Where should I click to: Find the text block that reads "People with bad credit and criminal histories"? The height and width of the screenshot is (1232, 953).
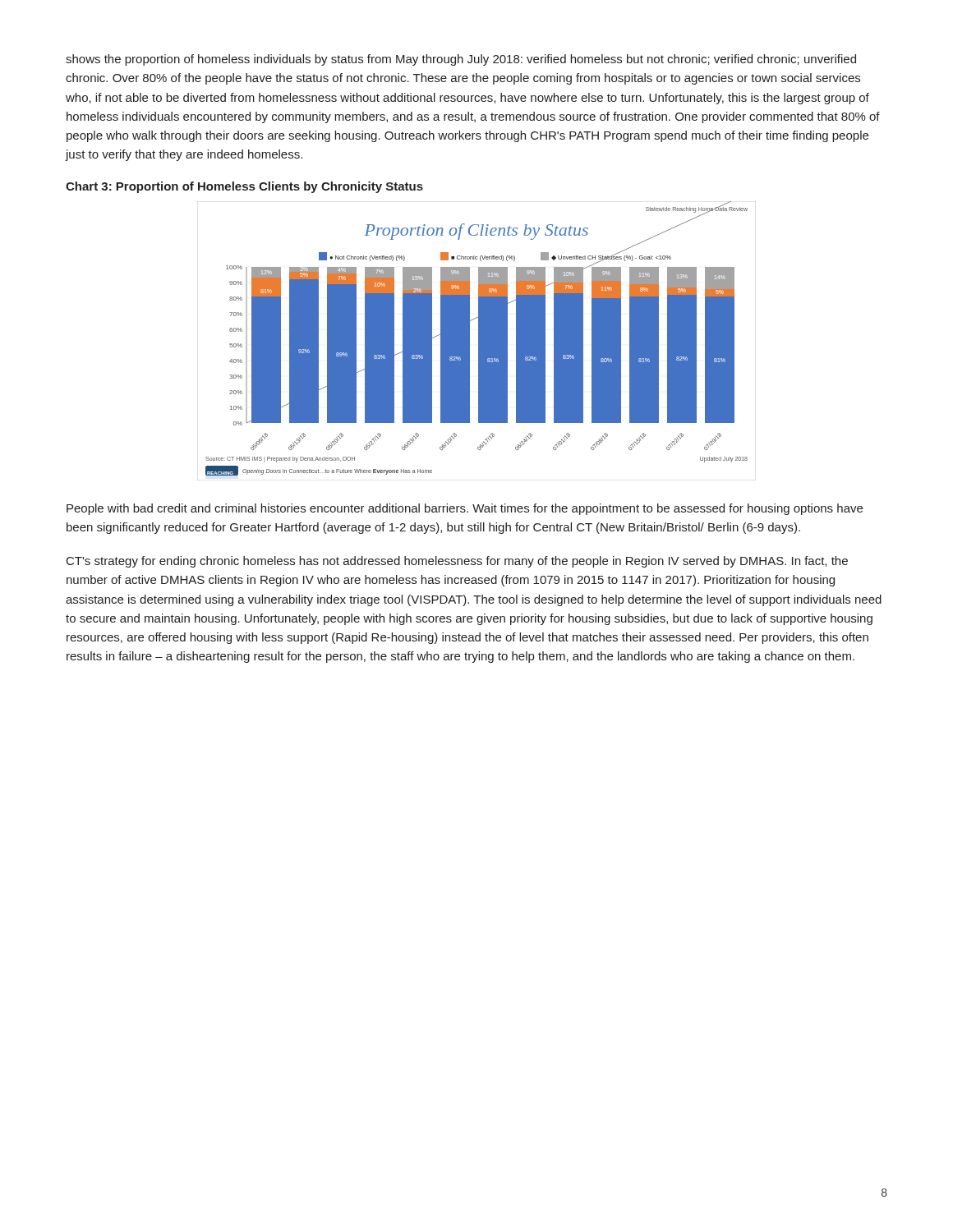(x=465, y=517)
